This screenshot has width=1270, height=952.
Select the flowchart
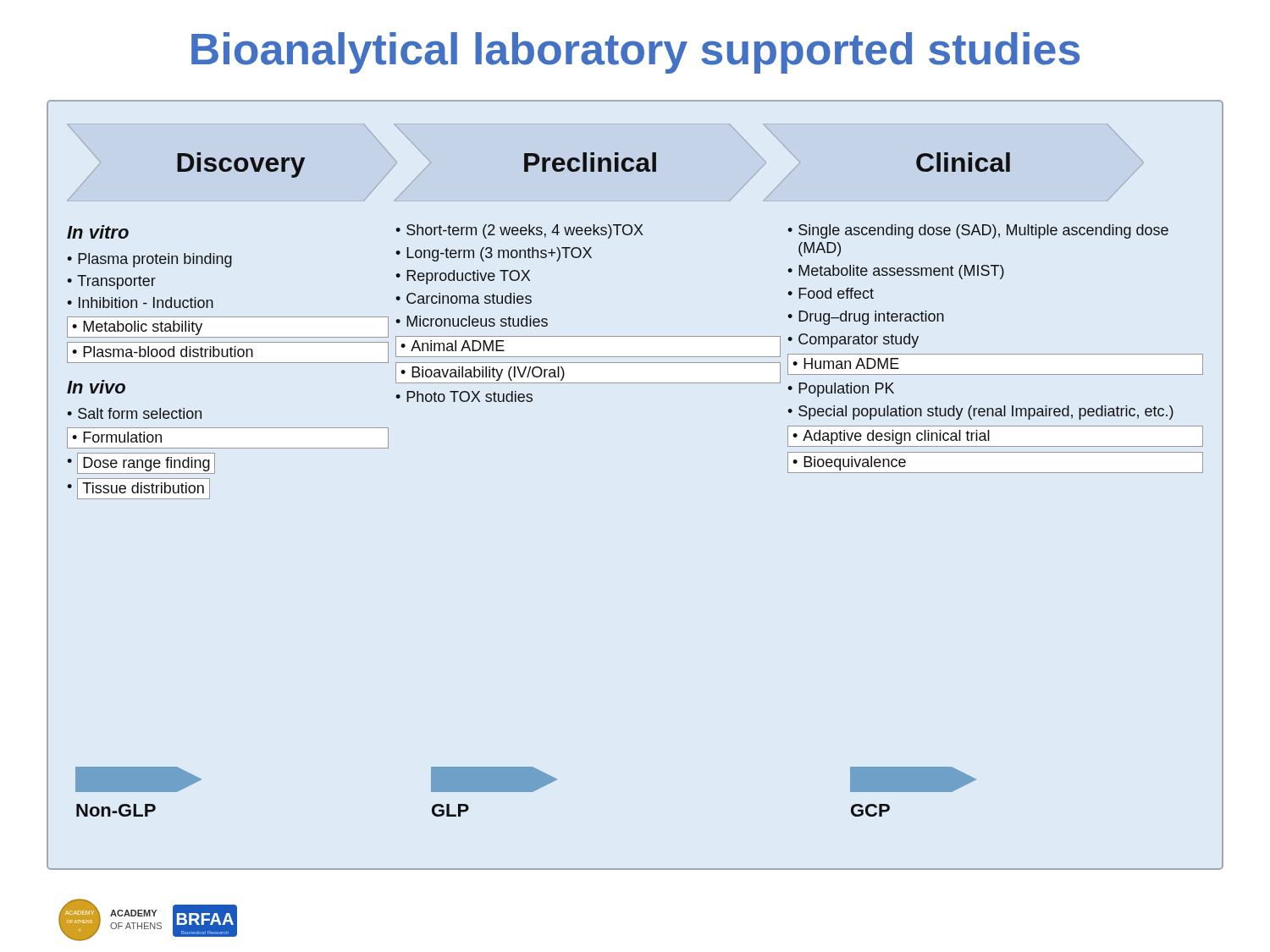click(x=635, y=485)
